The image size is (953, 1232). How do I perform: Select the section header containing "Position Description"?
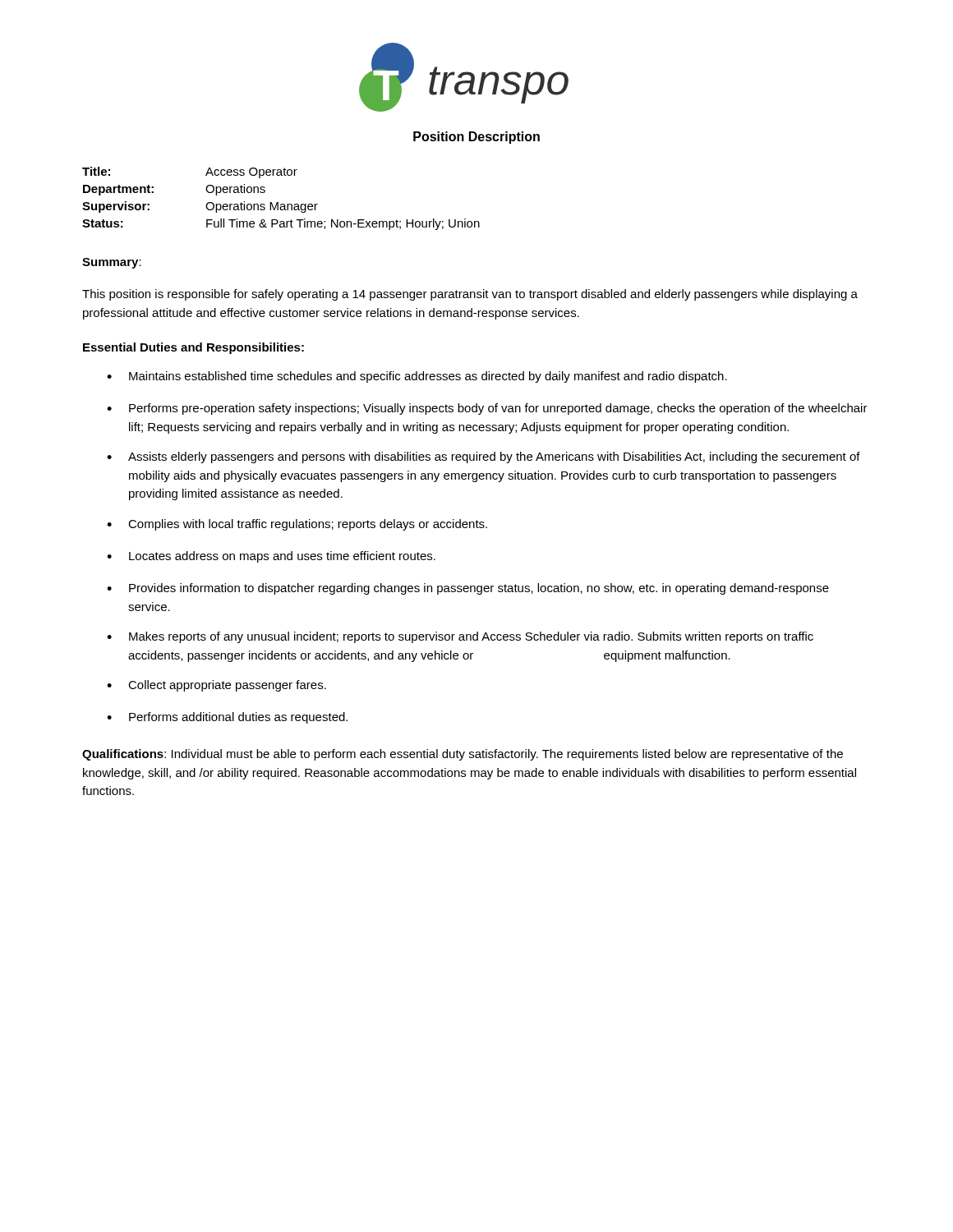pyautogui.click(x=476, y=137)
